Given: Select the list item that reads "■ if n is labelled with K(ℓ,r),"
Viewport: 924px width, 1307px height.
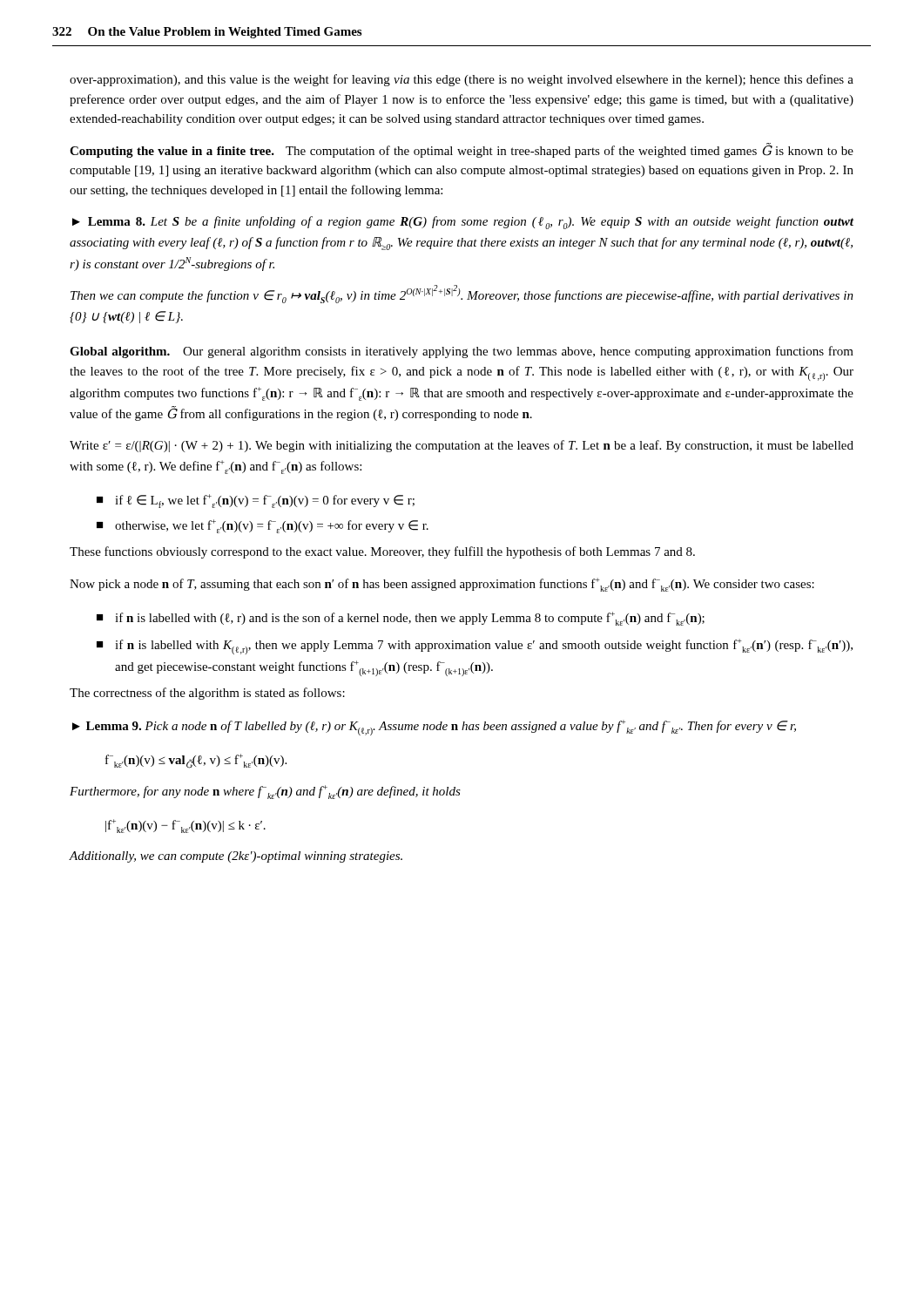Looking at the screenshot, I should point(475,656).
